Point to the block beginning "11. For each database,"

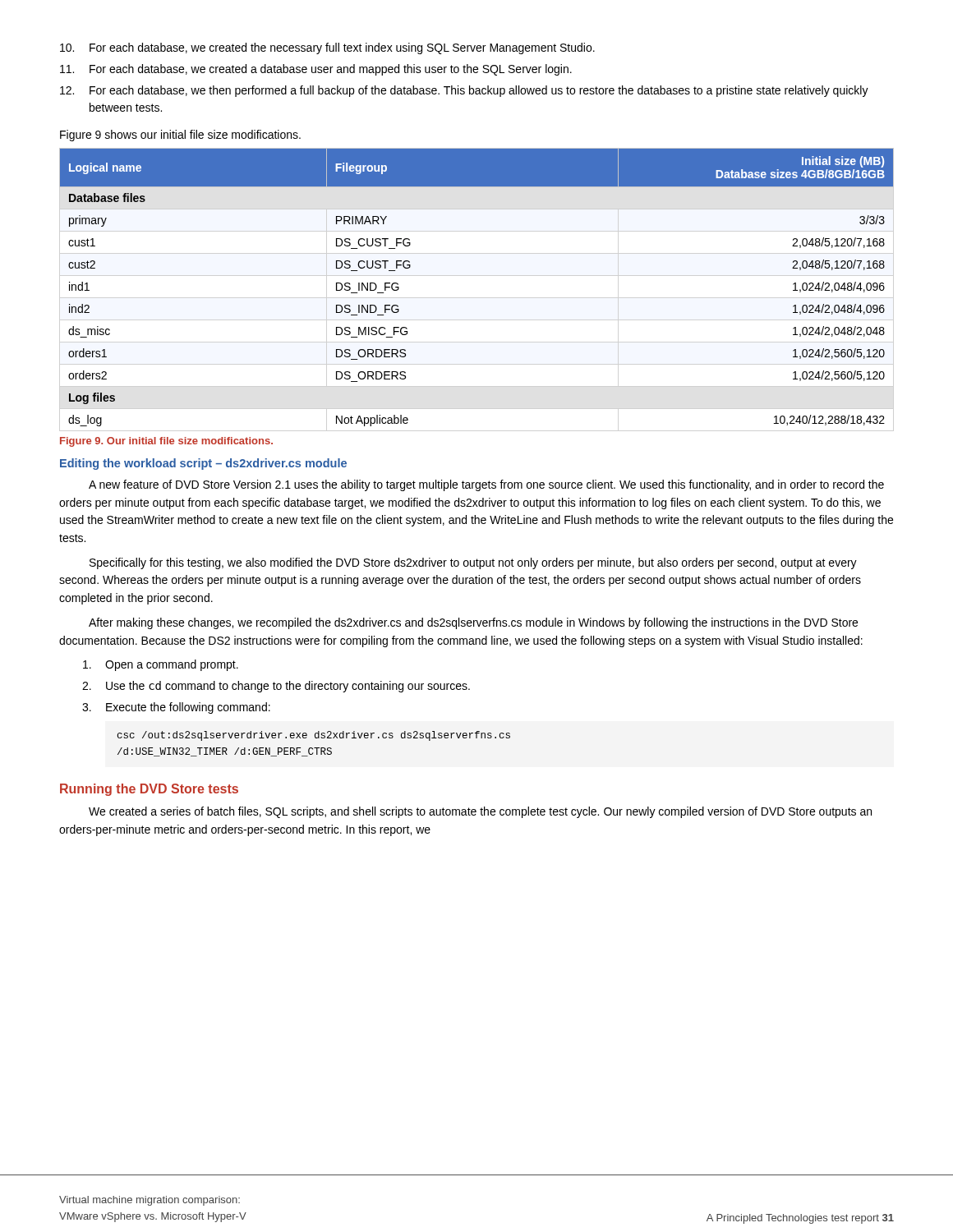(316, 69)
